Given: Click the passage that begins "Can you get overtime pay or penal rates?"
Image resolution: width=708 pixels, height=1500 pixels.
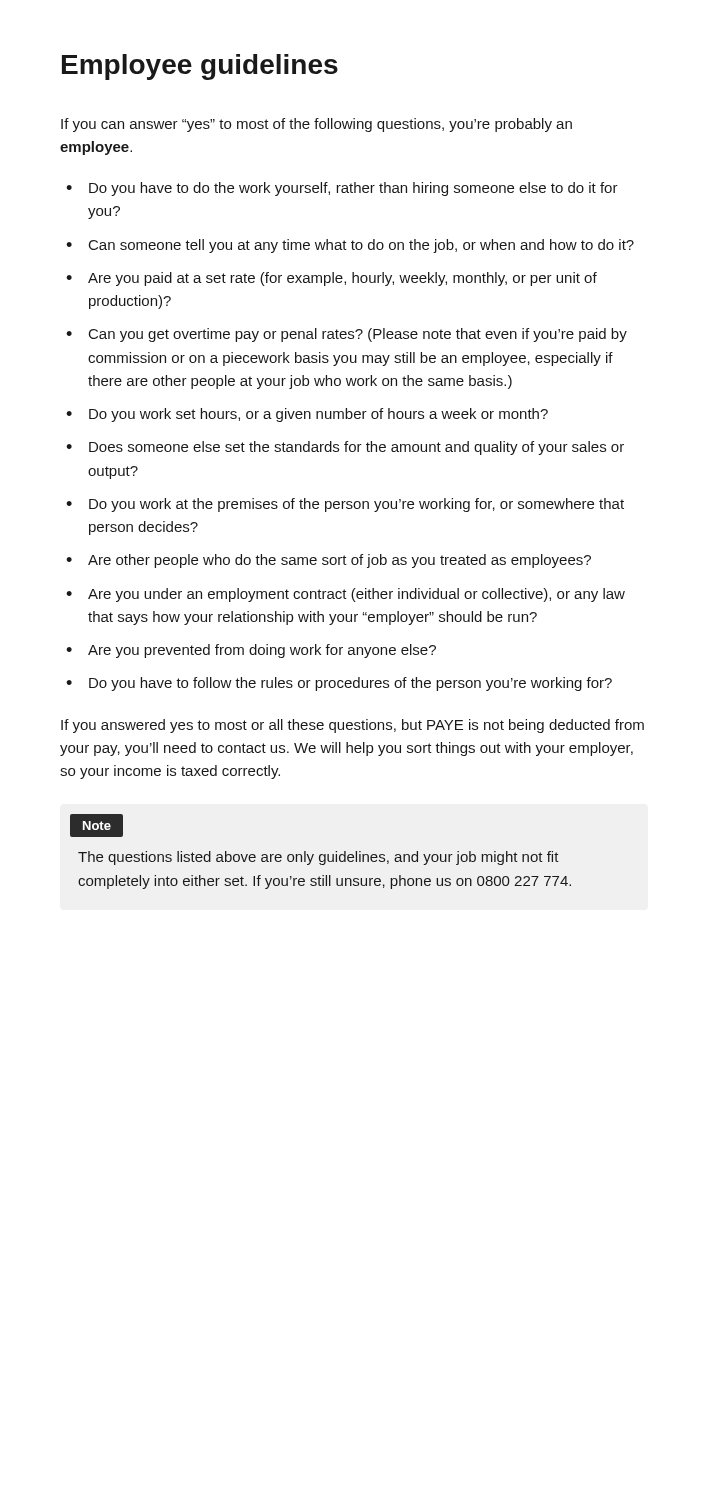Looking at the screenshot, I should [357, 357].
